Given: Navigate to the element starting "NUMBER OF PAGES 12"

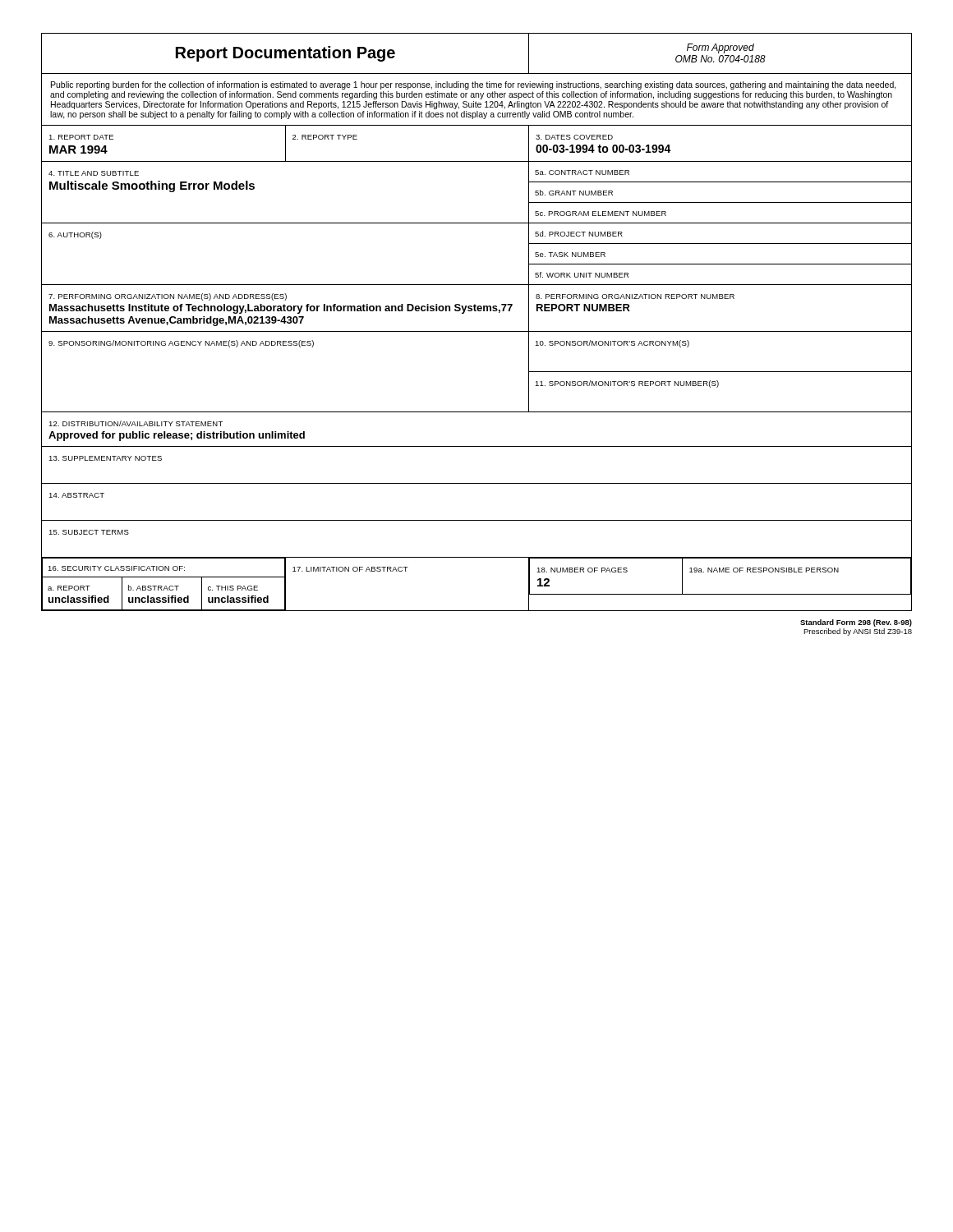Looking at the screenshot, I should (720, 576).
